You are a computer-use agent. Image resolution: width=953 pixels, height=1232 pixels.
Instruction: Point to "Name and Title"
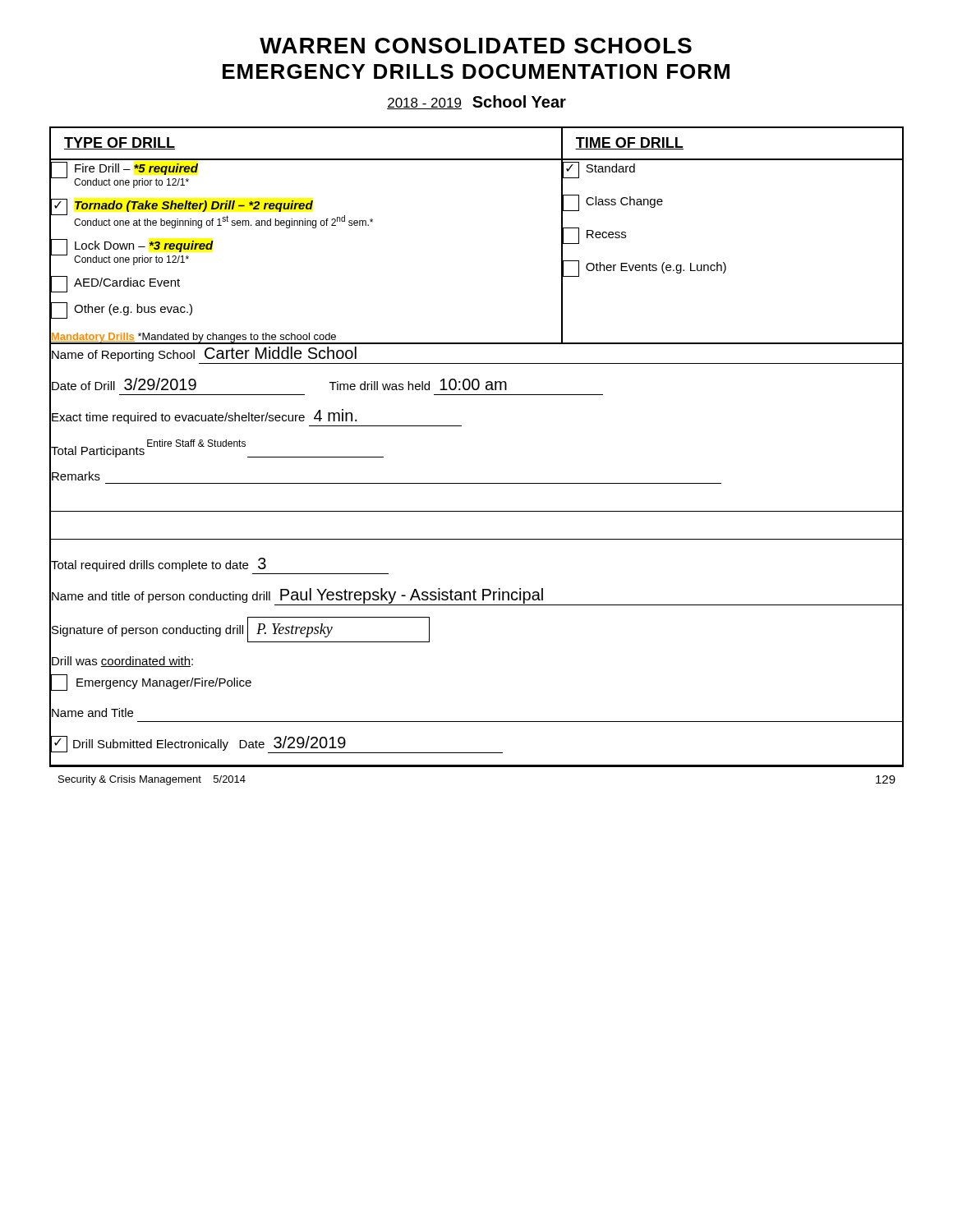click(x=476, y=712)
